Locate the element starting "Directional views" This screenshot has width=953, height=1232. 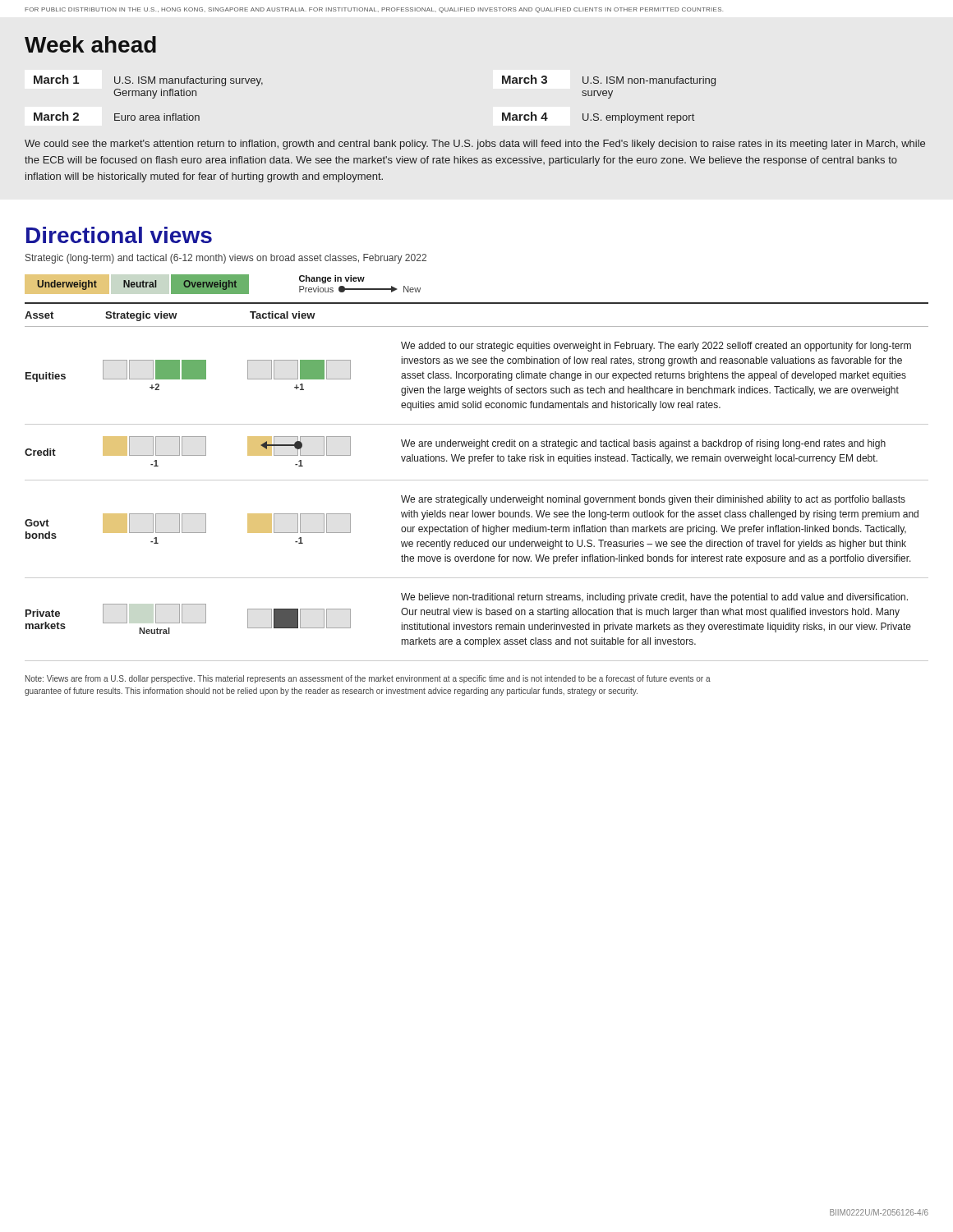tap(119, 236)
